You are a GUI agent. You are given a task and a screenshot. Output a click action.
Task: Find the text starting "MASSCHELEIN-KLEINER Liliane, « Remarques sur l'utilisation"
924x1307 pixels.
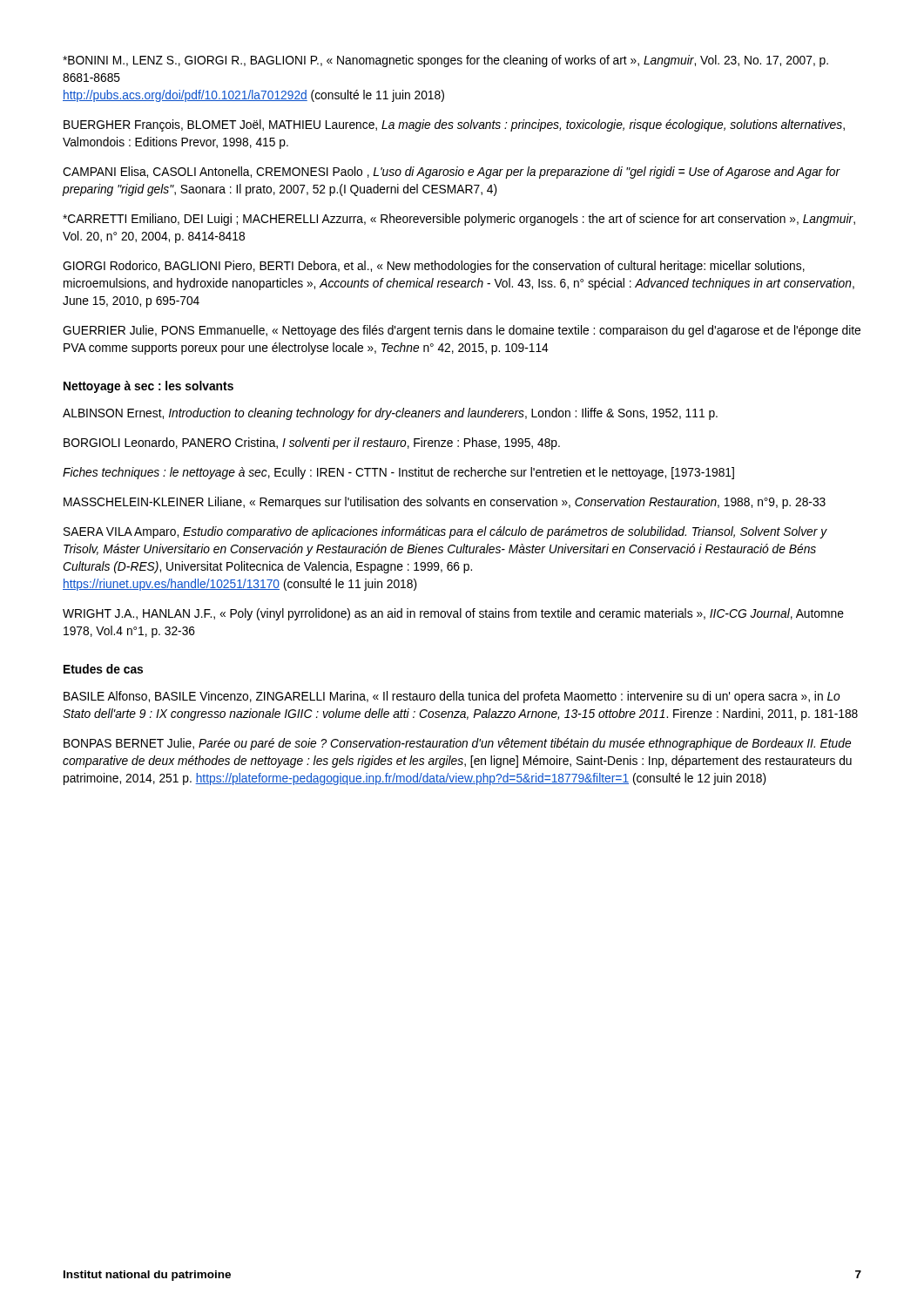click(444, 502)
